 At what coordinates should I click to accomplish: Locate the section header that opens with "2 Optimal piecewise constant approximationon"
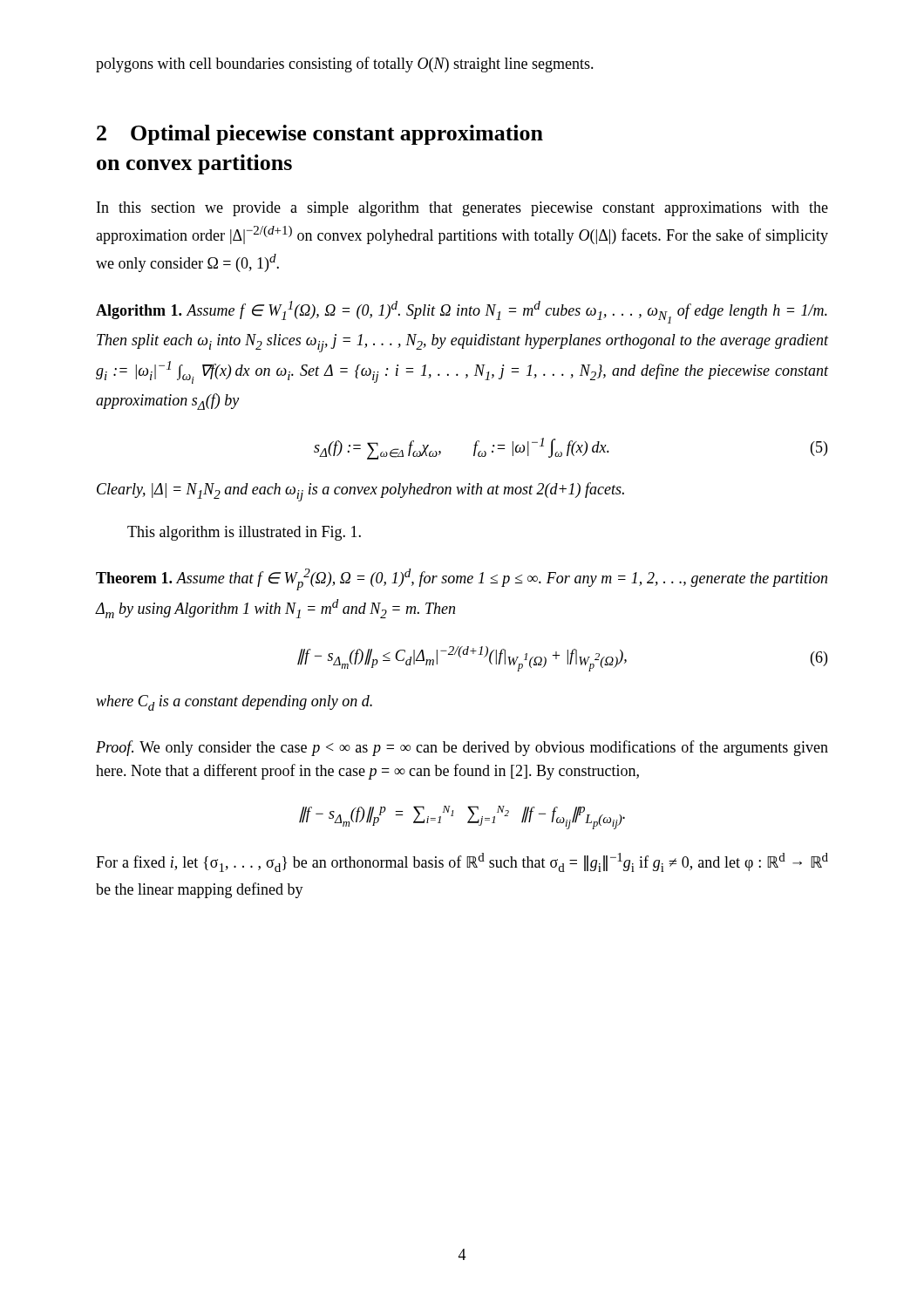pos(320,148)
